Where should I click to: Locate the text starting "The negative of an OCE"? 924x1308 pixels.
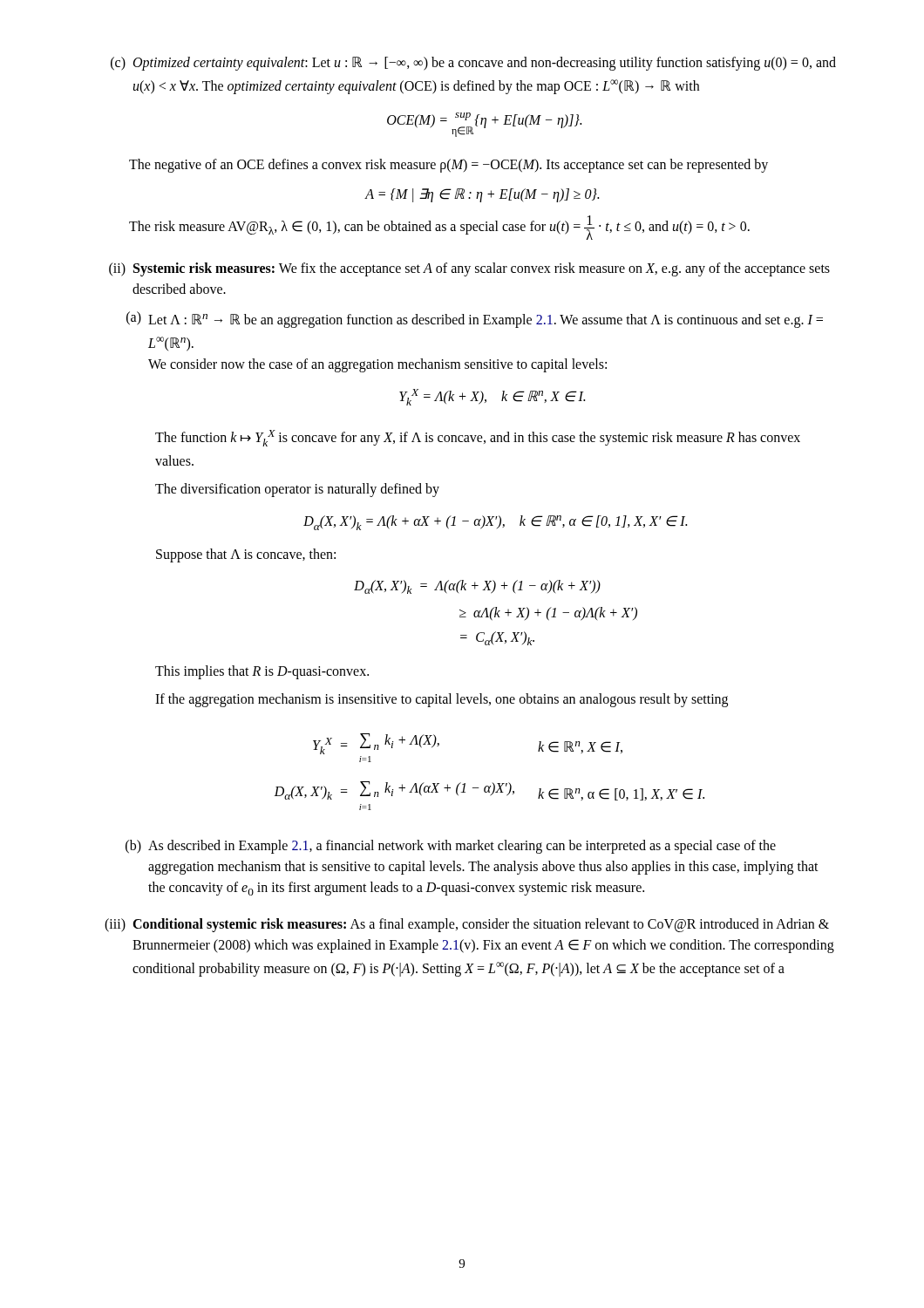(x=483, y=181)
